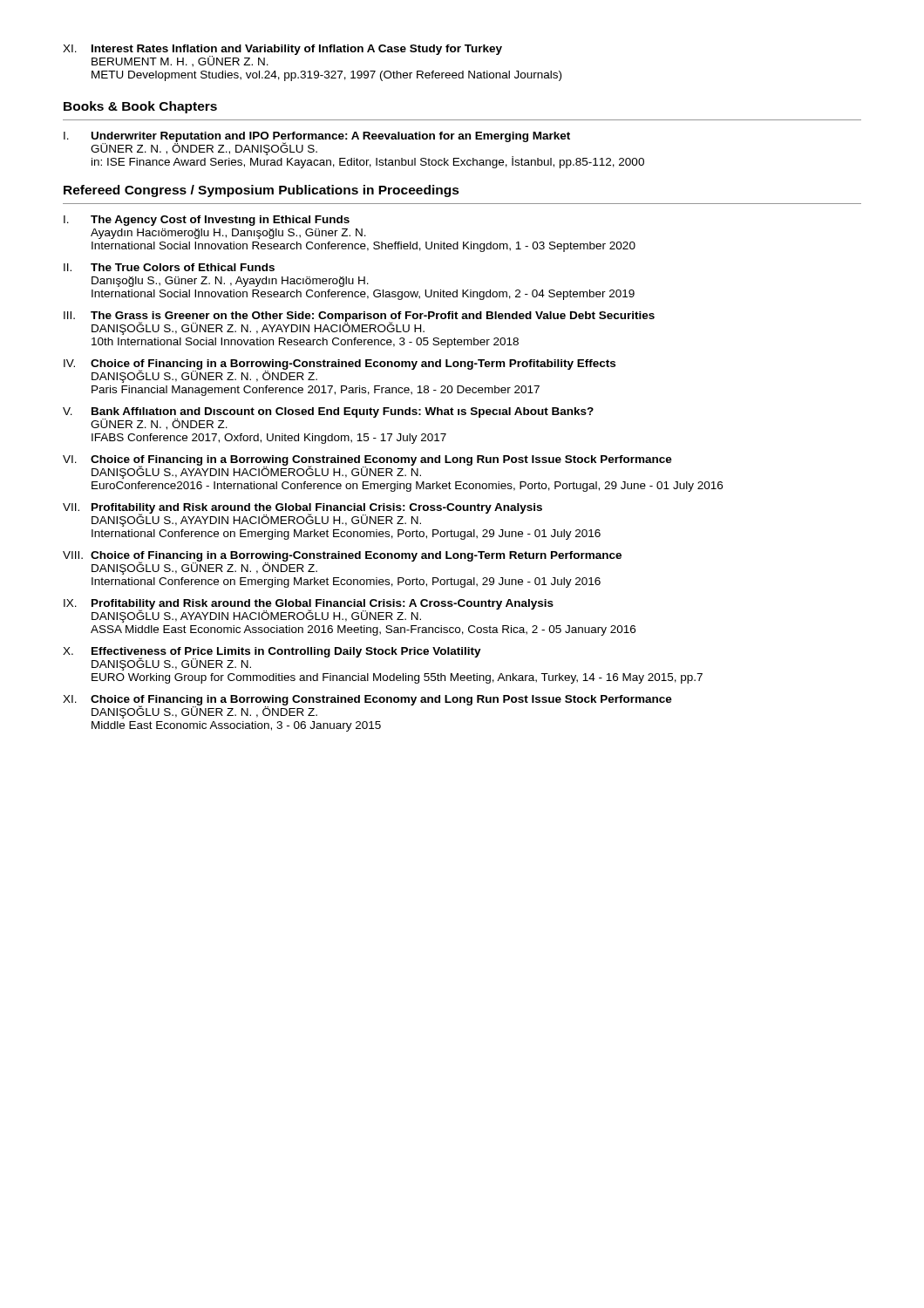Image resolution: width=924 pixels, height=1308 pixels.
Task: Select the text block starting "XI. Interest Rates Inflation"
Action: [x=462, y=61]
